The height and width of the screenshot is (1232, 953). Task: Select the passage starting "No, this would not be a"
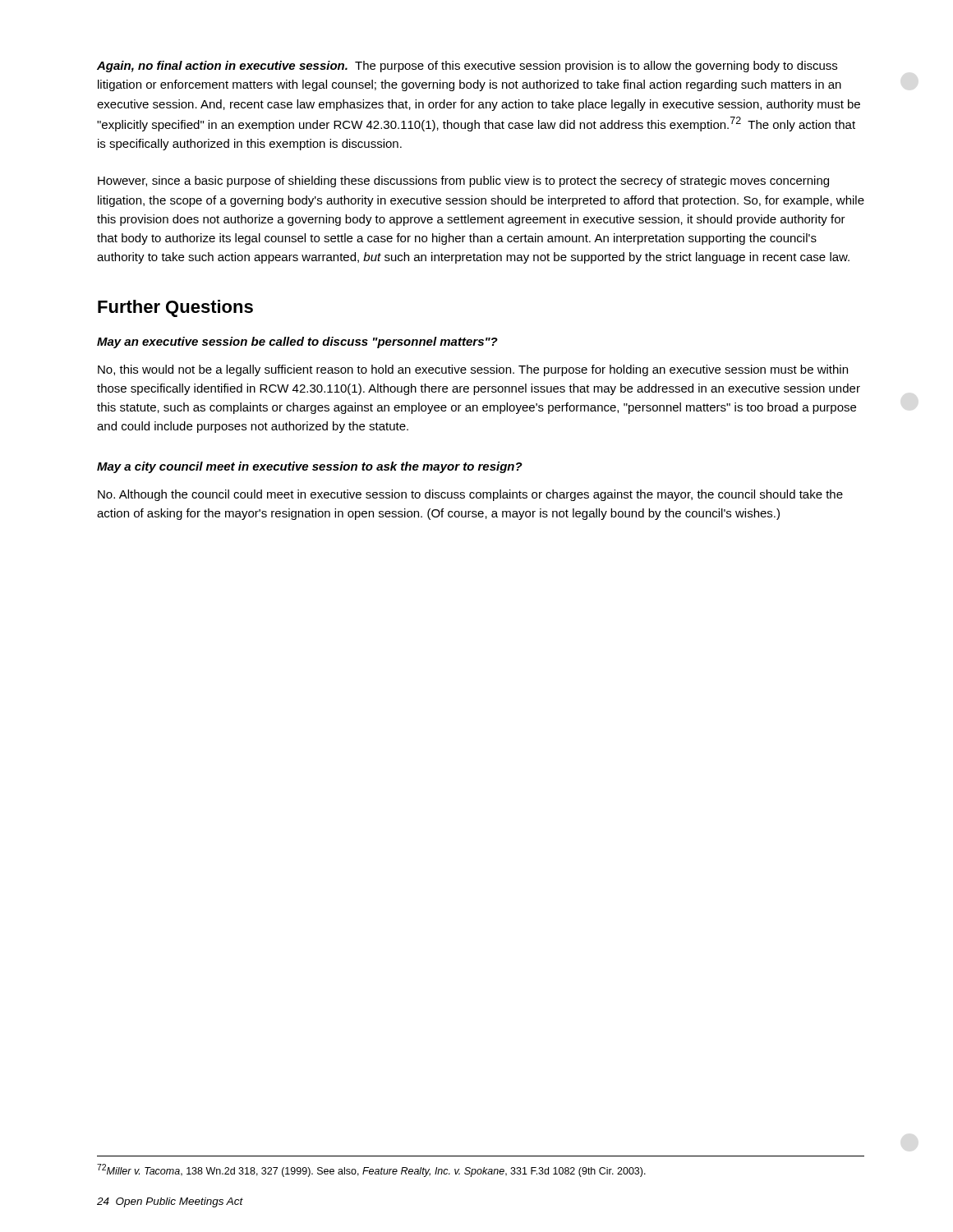[479, 397]
